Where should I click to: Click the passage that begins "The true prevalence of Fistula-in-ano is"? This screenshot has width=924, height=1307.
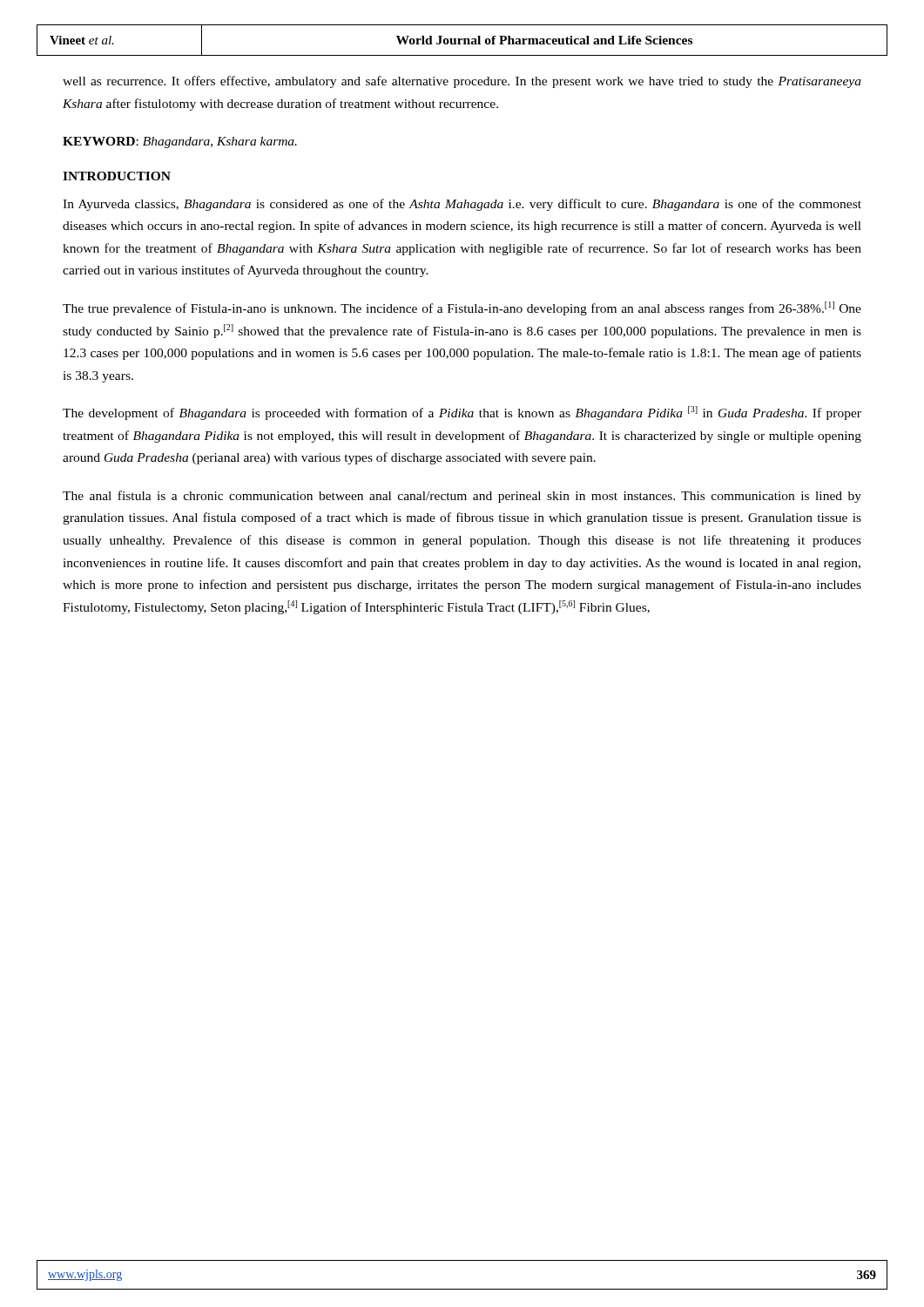pyautogui.click(x=462, y=341)
